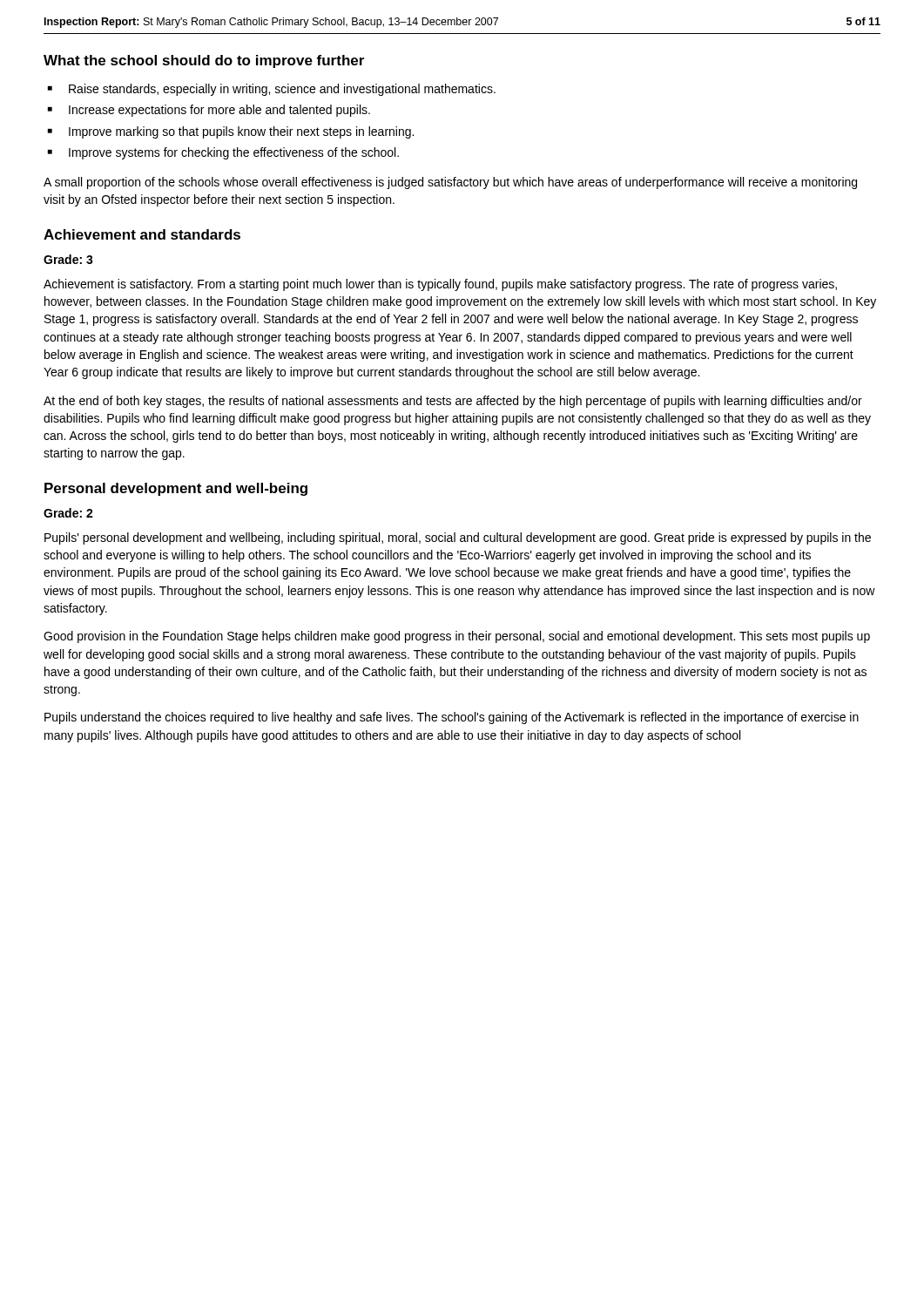The height and width of the screenshot is (1307, 924).
Task: Click on the passage starting "Pupils' personal development and wellbeing, including spiritual,"
Action: (459, 573)
